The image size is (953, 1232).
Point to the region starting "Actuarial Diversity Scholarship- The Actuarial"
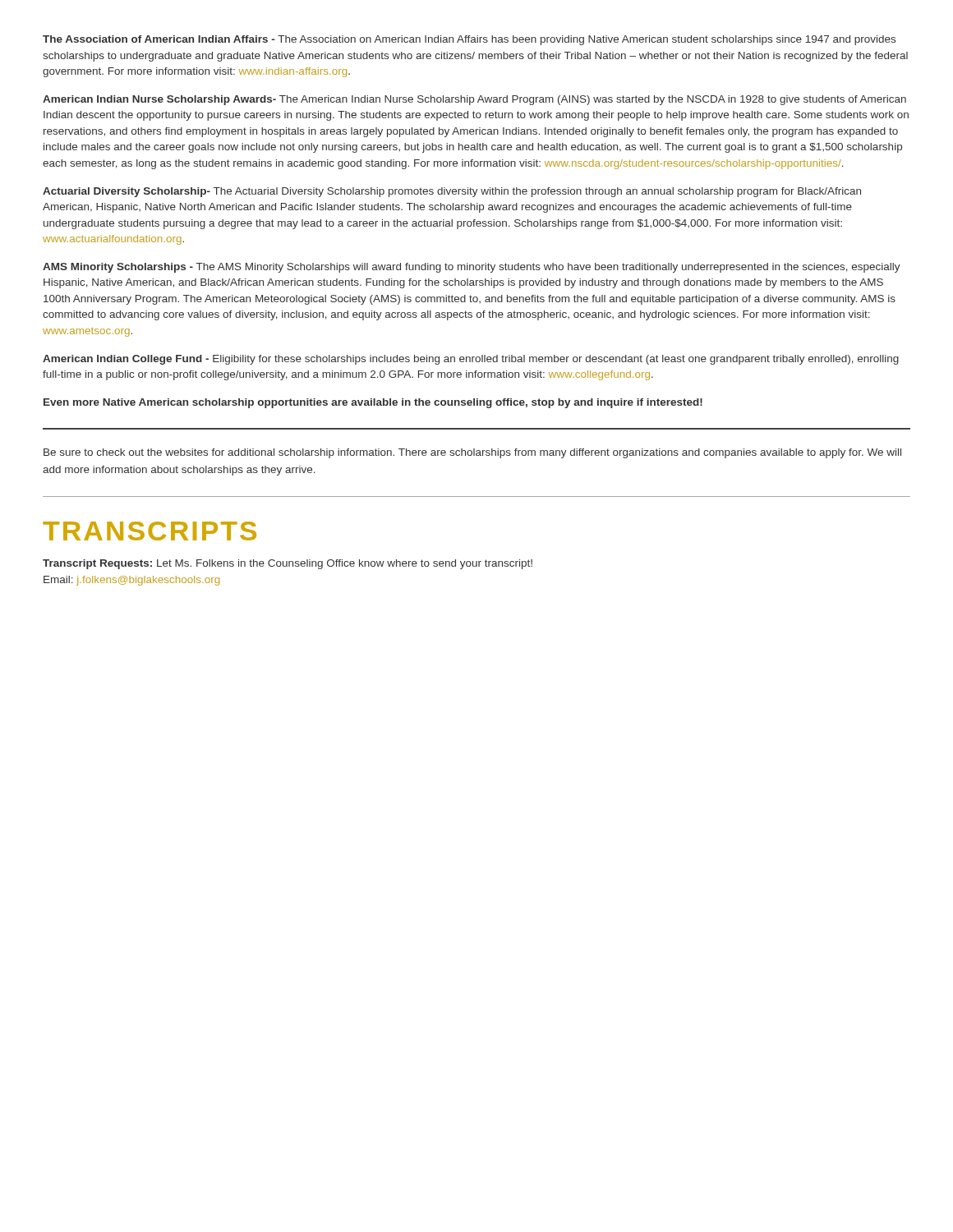(476, 215)
